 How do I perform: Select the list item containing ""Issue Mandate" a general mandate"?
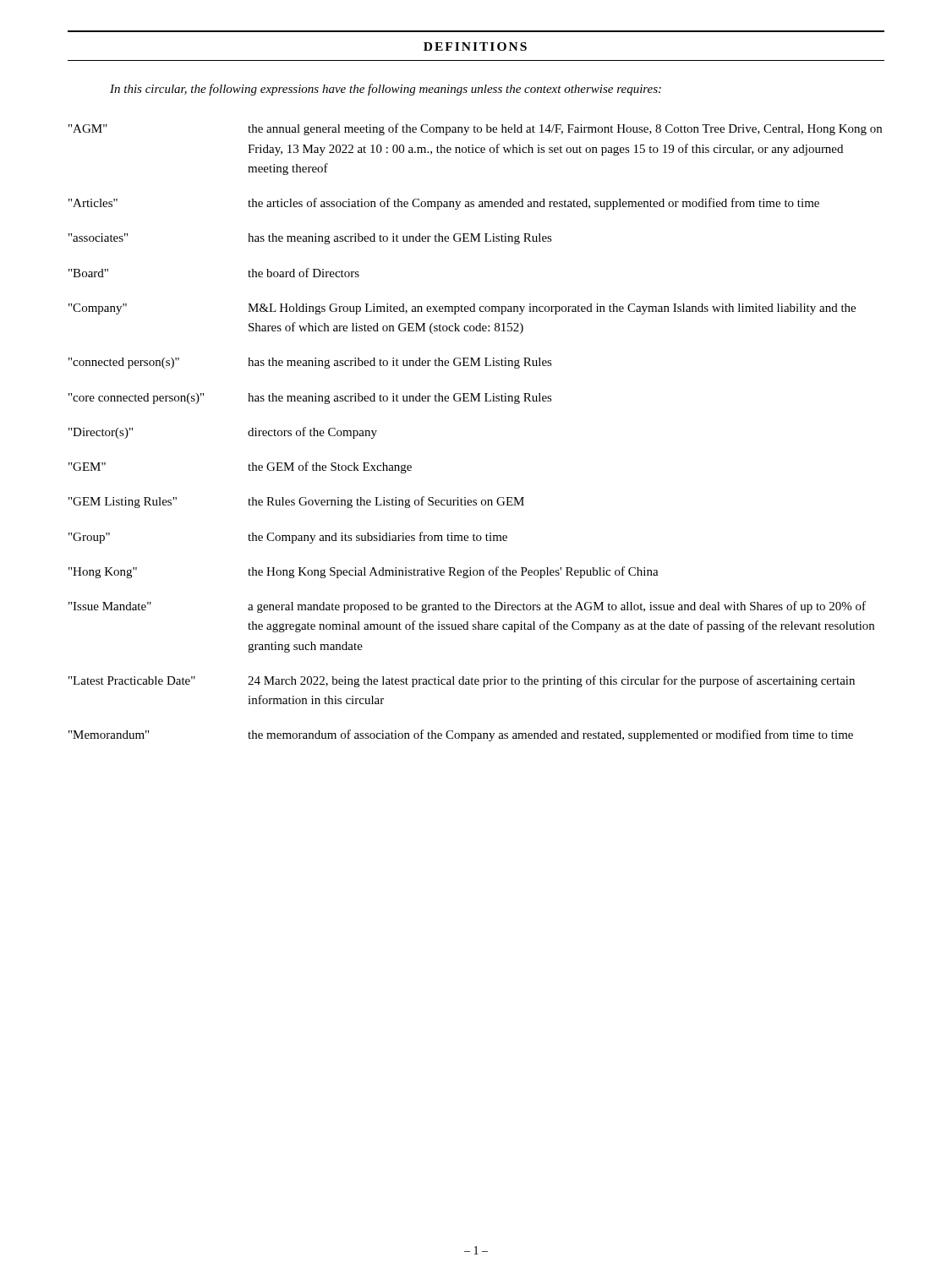pos(476,626)
